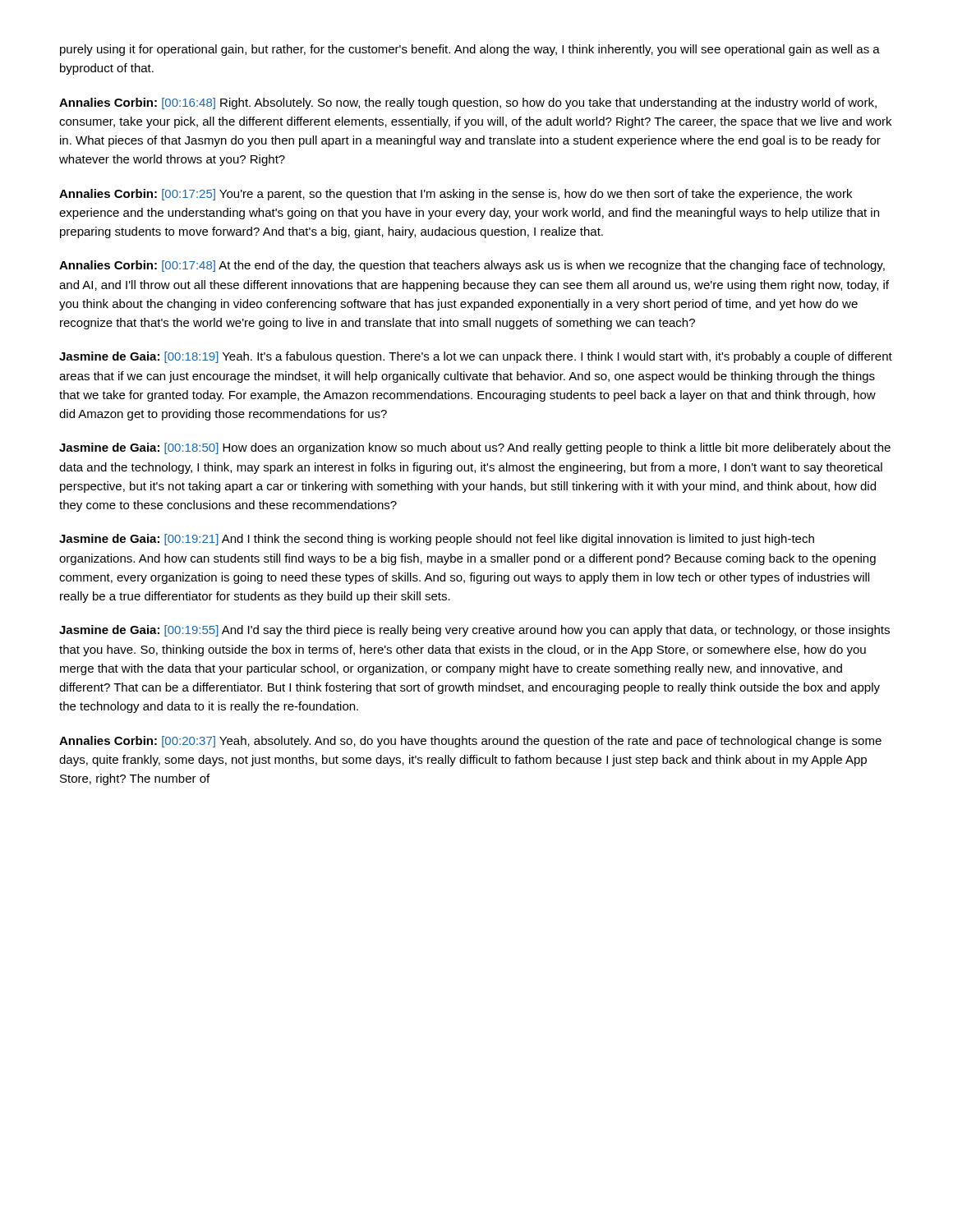Point to the region starting "Annalies Corbin: [00:20:37] Yeah, absolutely. And so, do"
The width and height of the screenshot is (953, 1232).
click(x=470, y=759)
